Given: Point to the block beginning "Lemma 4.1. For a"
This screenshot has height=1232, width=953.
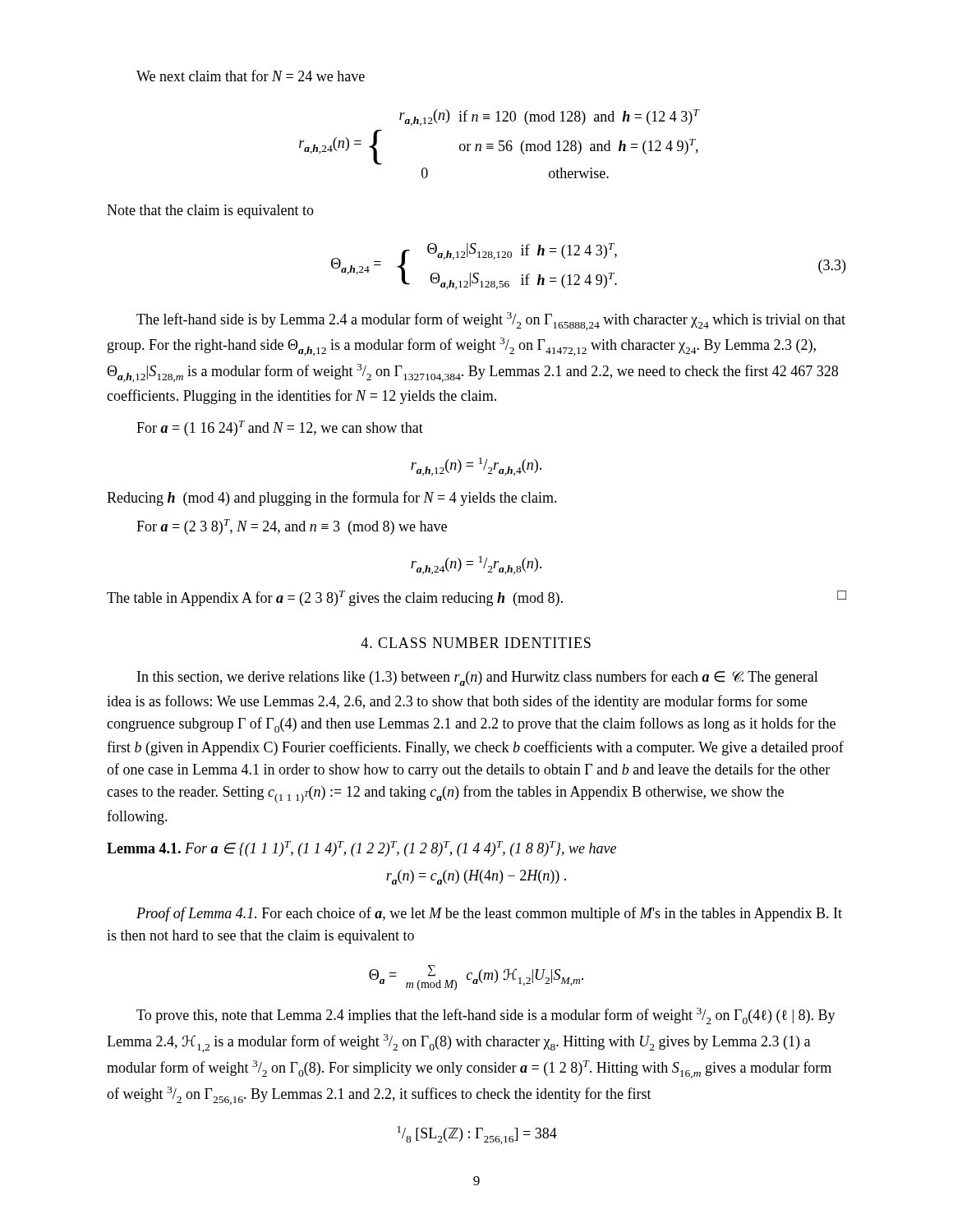Looking at the screenshot, I should (x=476, y=864).
